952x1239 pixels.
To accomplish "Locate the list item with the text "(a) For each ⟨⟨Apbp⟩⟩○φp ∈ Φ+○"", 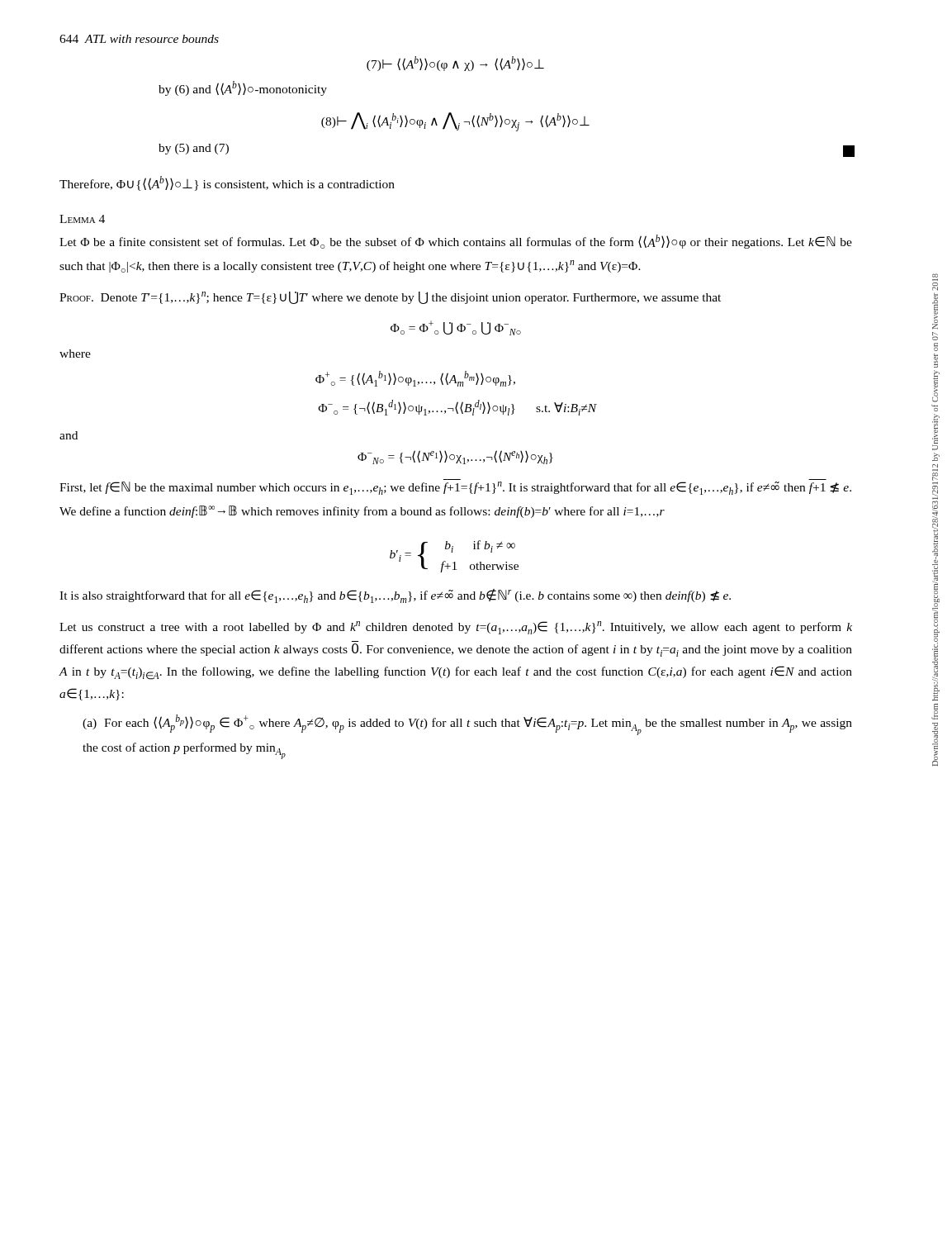I will (467, 737).
